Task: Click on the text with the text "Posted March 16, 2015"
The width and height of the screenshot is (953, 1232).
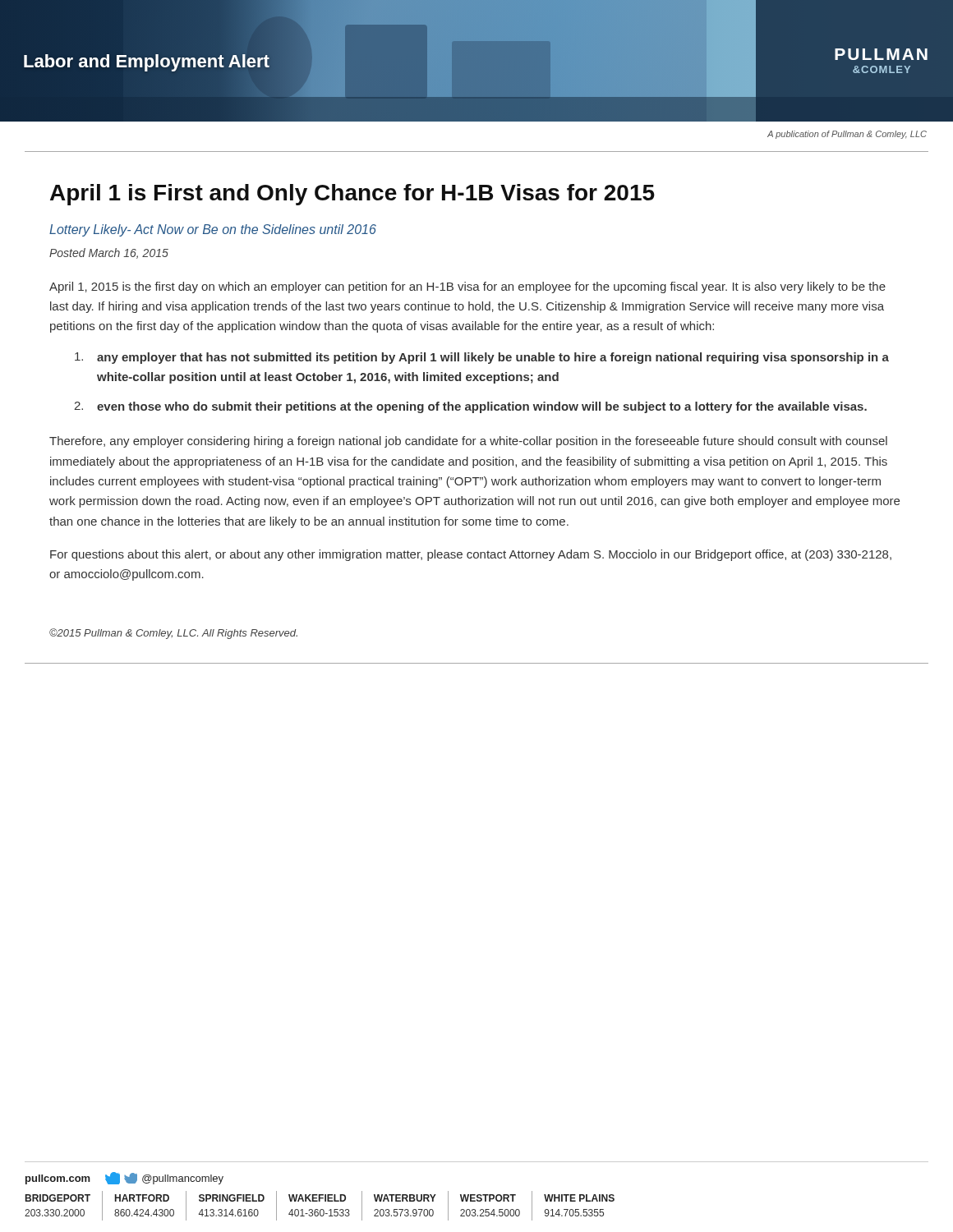Action: click(109, 253)
